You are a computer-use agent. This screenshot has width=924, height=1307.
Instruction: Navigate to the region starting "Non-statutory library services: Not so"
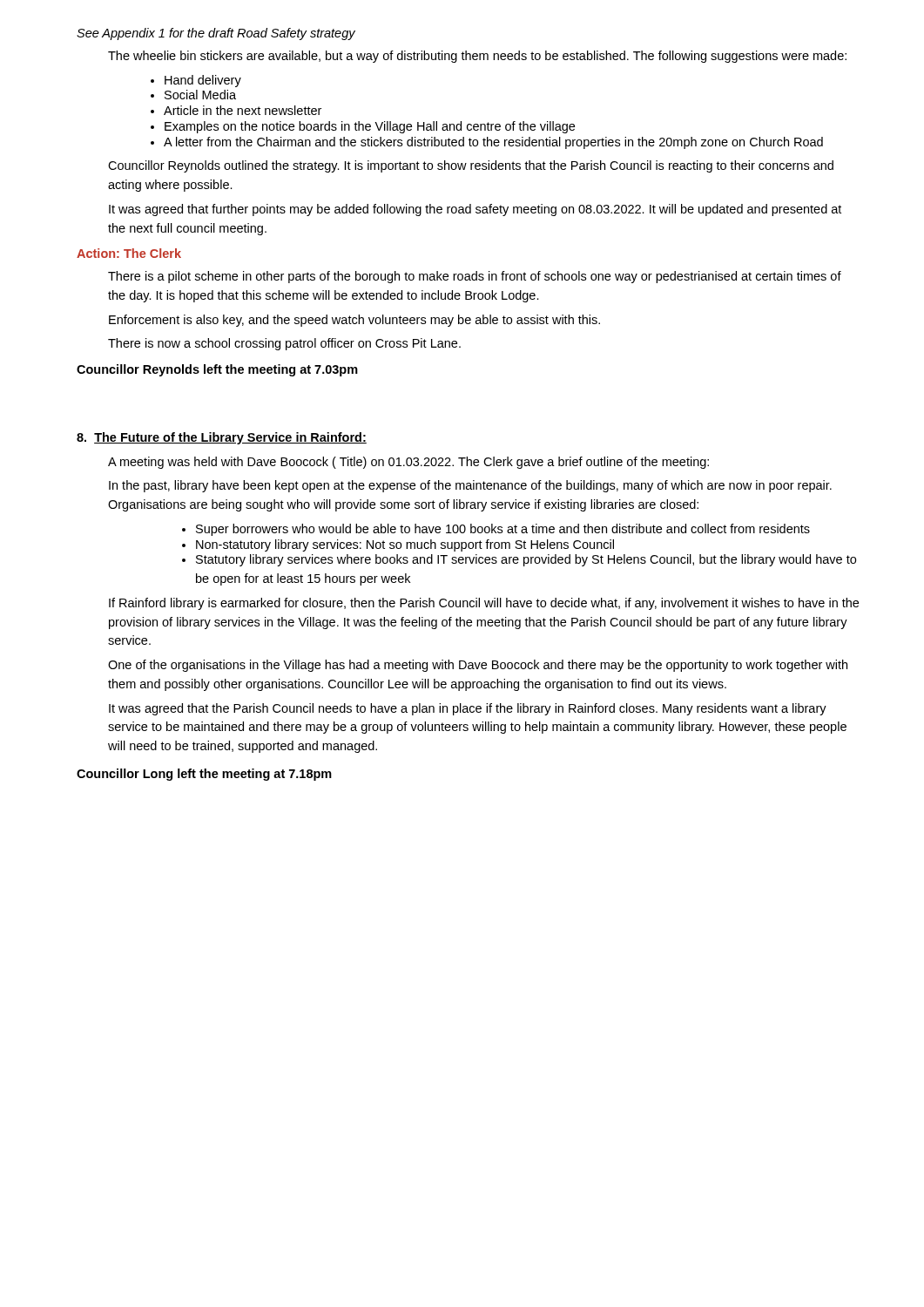(516, 545)
